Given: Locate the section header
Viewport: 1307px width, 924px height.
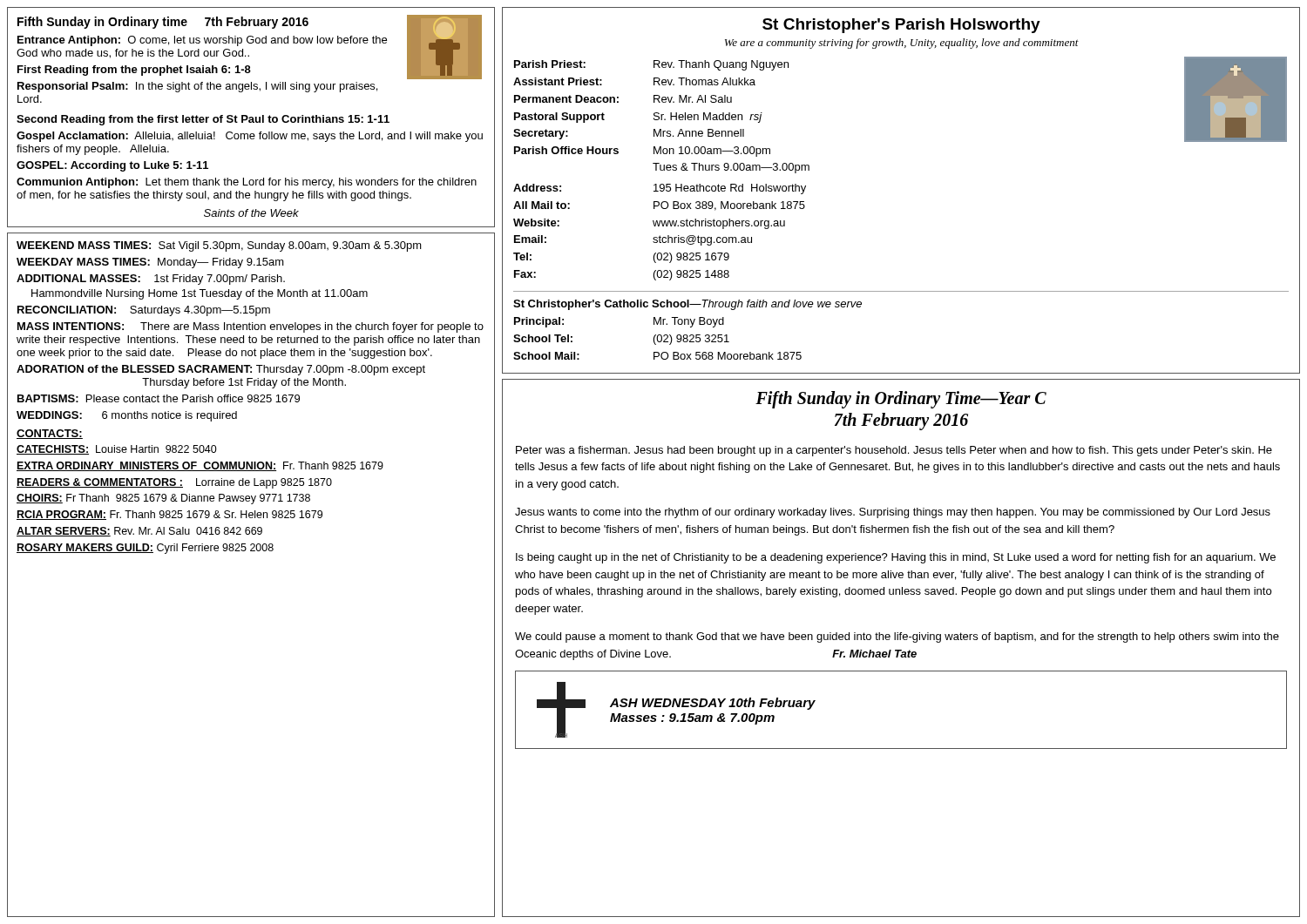Looking at the screenshot, I should click(50, 433).
